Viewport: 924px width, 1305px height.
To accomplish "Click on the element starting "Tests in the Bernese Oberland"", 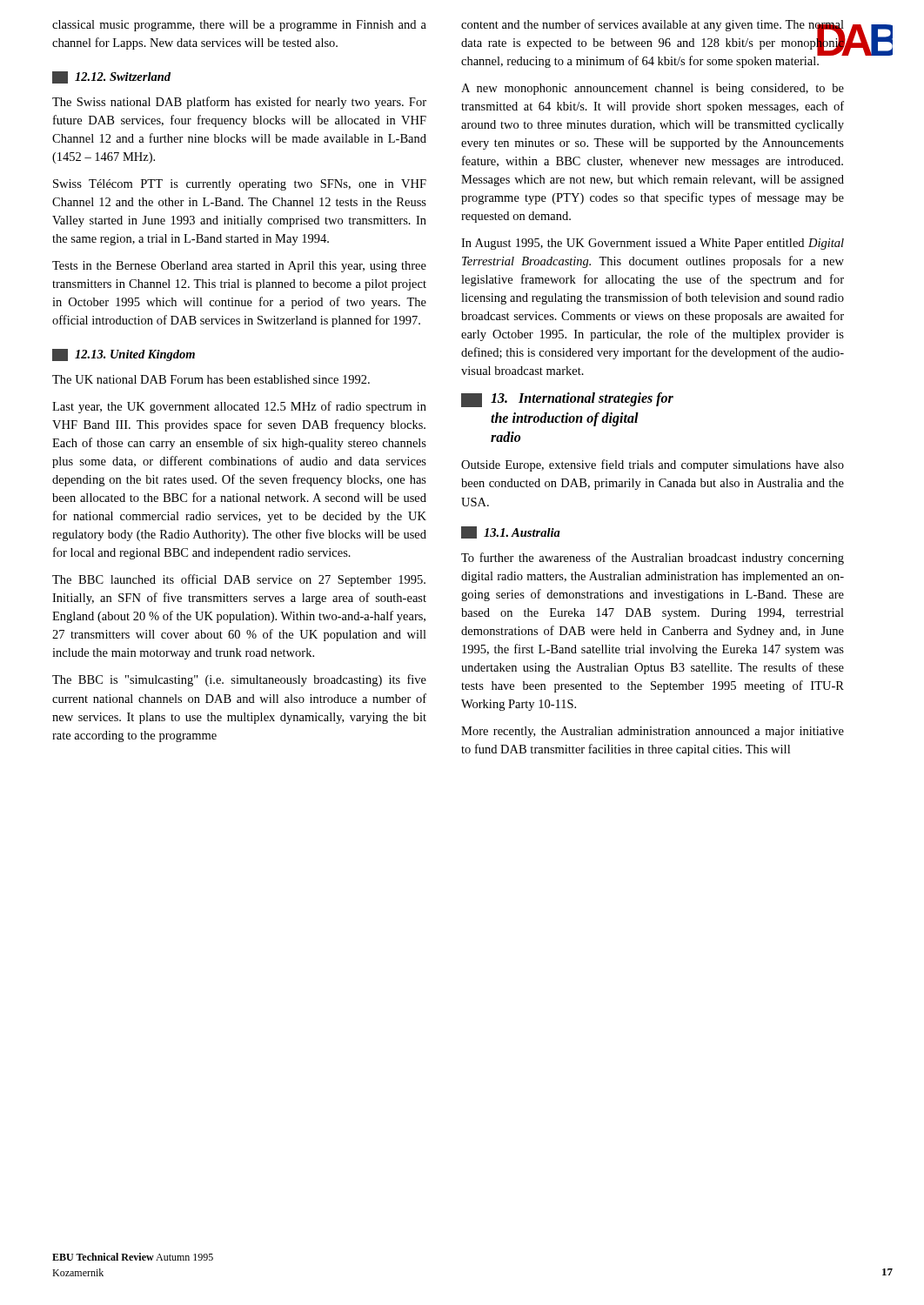I will pyautogui.click(x=239, y=293).
